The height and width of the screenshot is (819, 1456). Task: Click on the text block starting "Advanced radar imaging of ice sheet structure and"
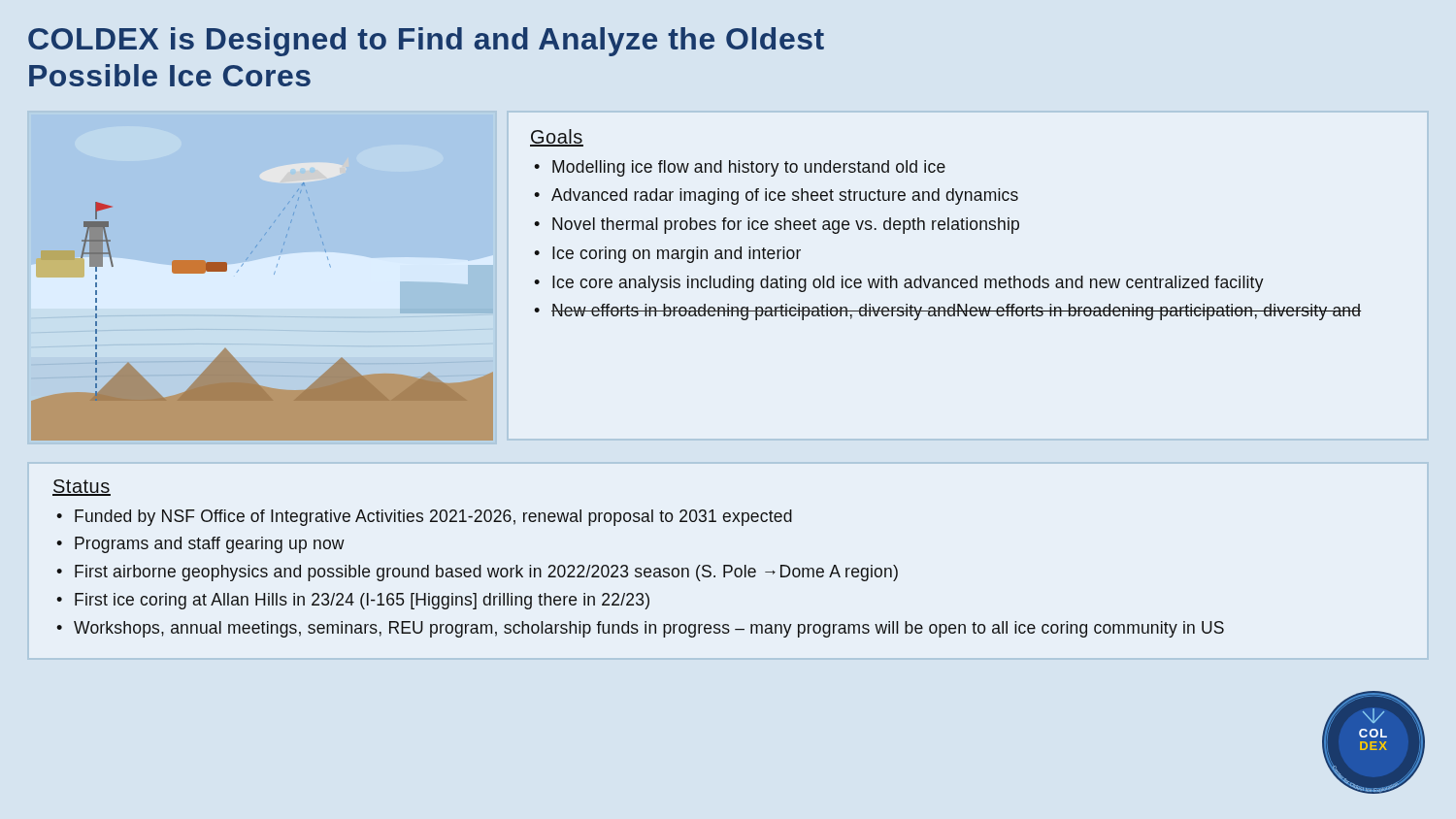point(785,195)
